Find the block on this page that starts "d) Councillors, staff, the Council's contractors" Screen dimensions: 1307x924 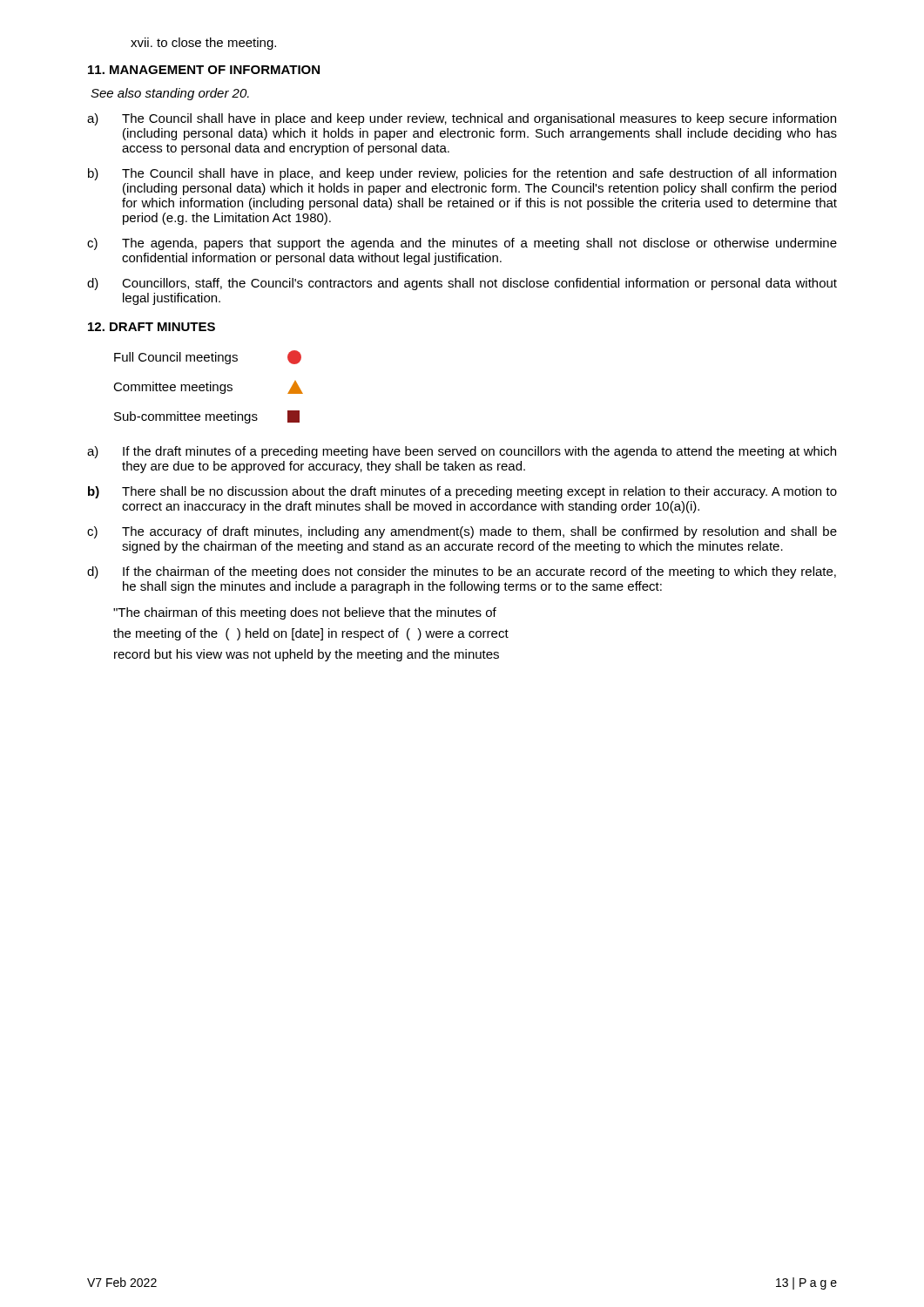(x=462, y=290)
